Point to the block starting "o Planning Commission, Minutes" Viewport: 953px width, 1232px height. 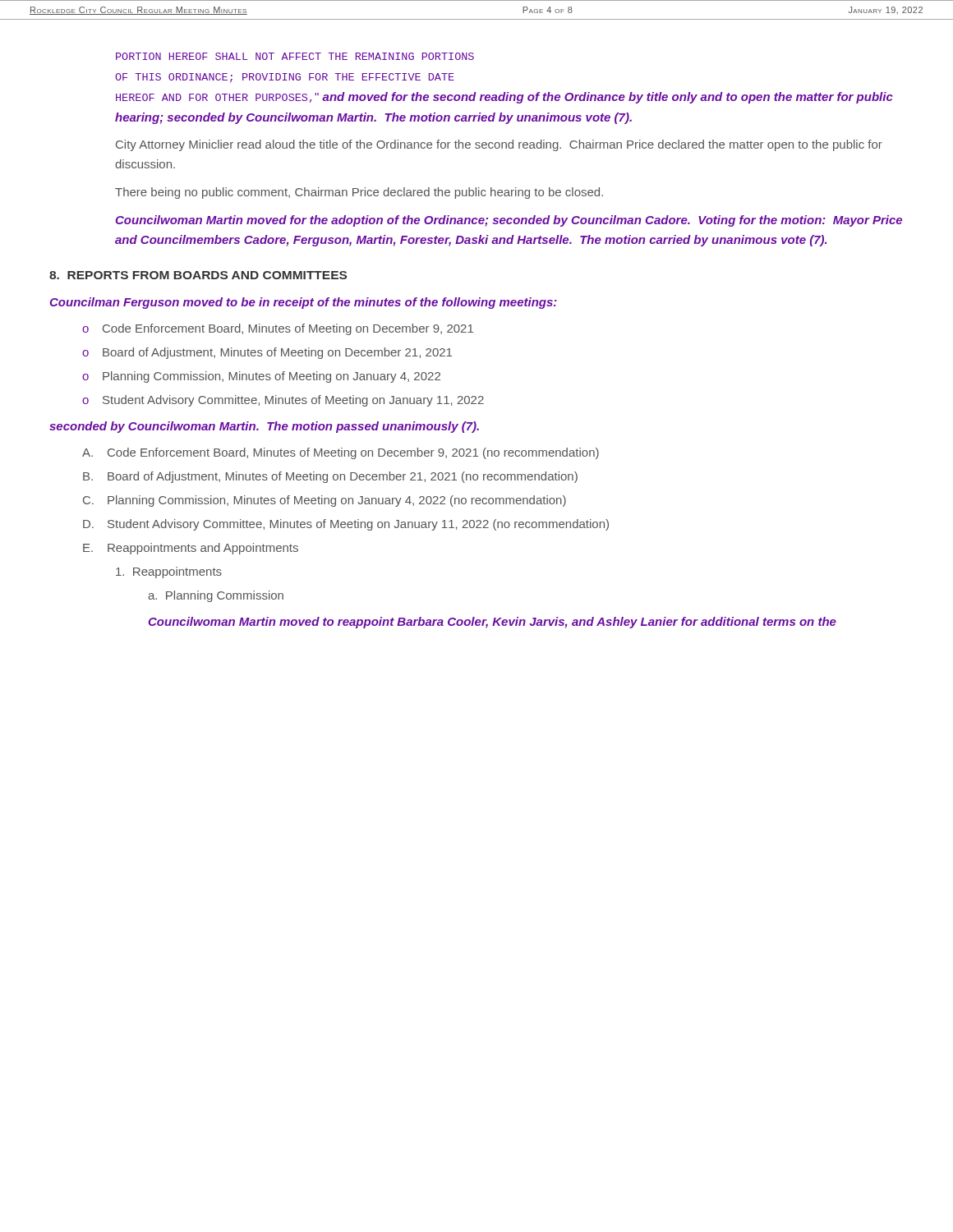(262, 376)
